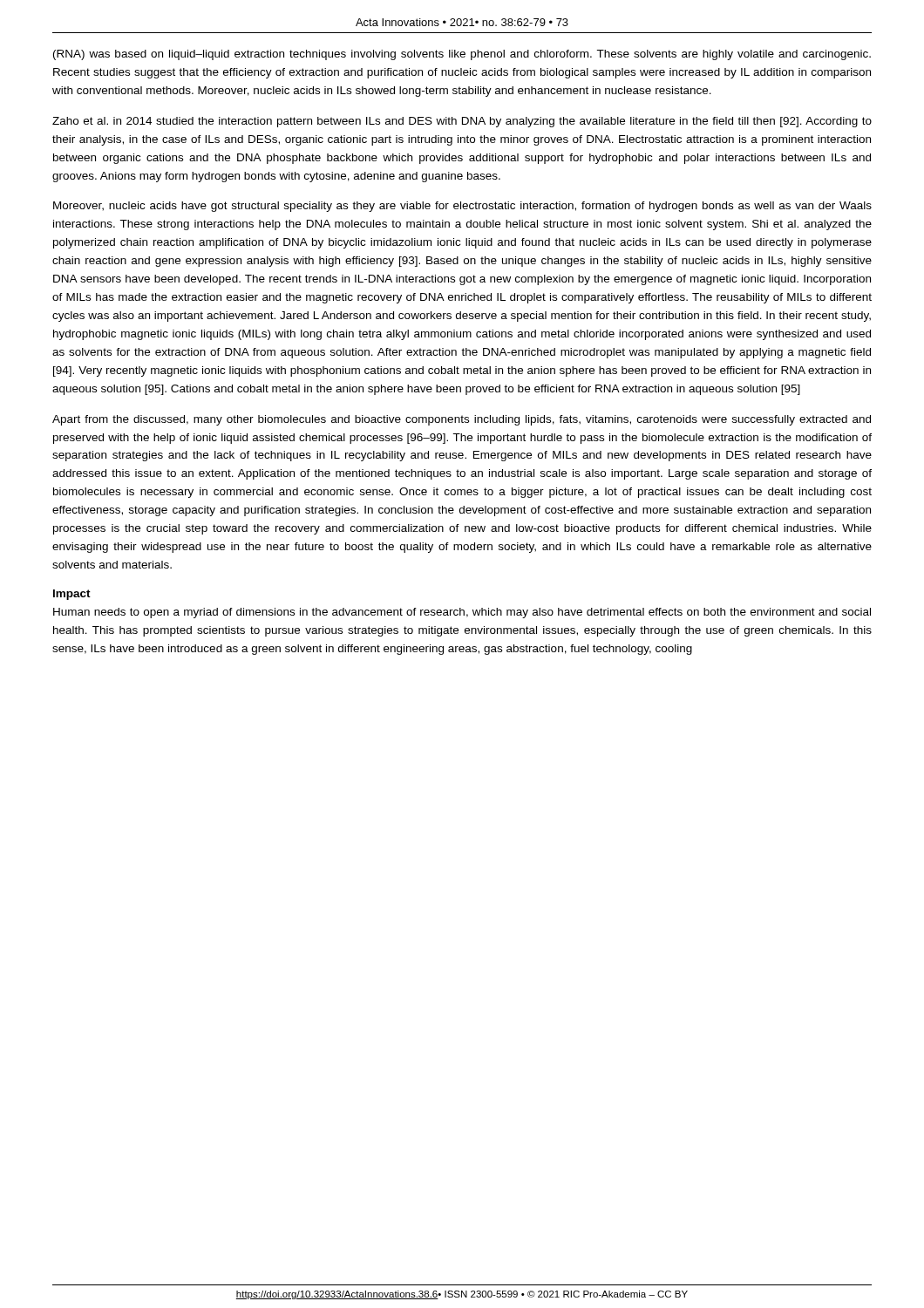Locate the block of text that opens with "(RNA) was based on liquid–liquid"
Viewport: 924px width, 1308px height.
tap(462, 73)
